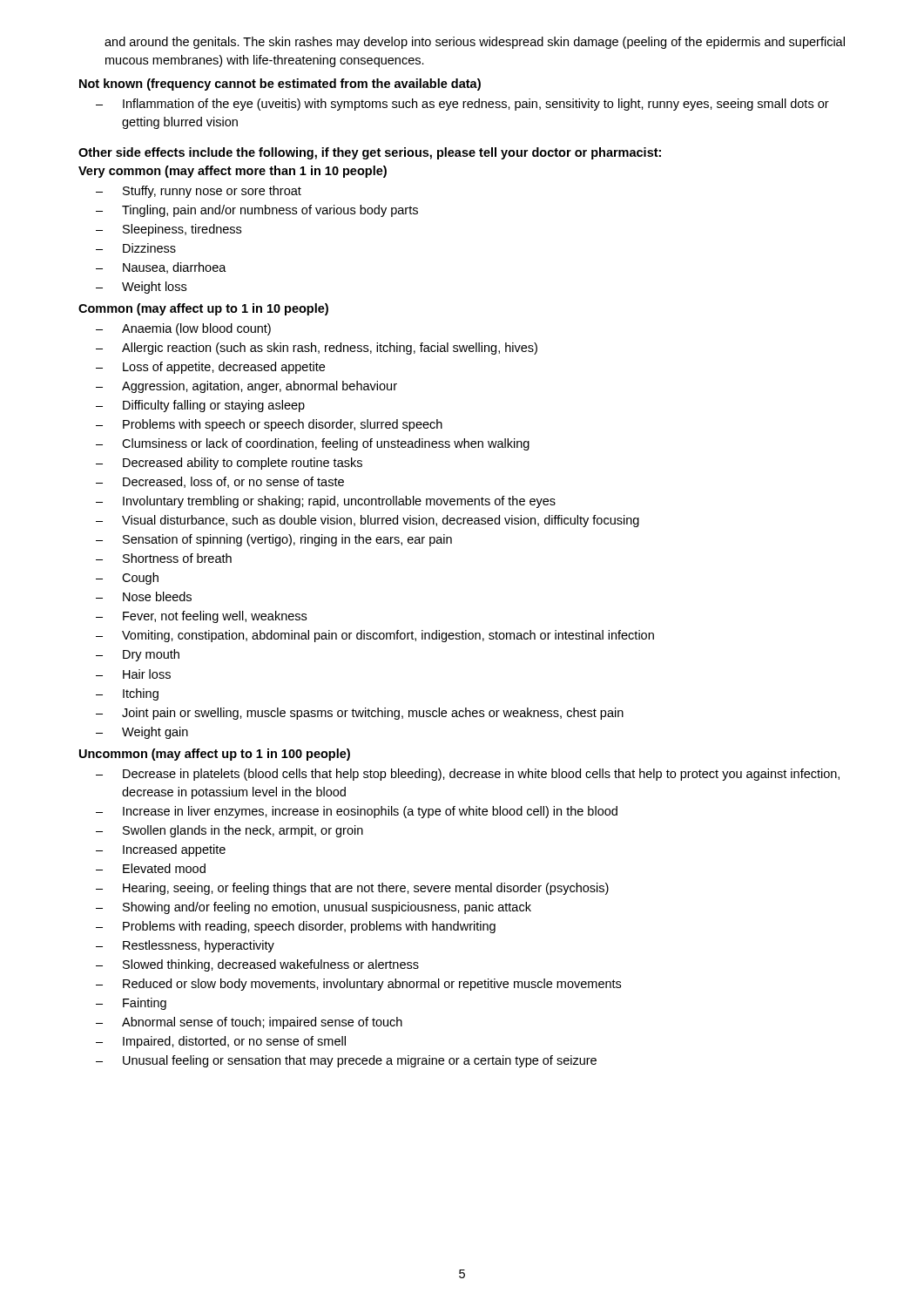The width and height of the screenshot is (924, 1307).
Task: Navigate to the element starting "– Increased appetite"
Action: tap(161, 850)
